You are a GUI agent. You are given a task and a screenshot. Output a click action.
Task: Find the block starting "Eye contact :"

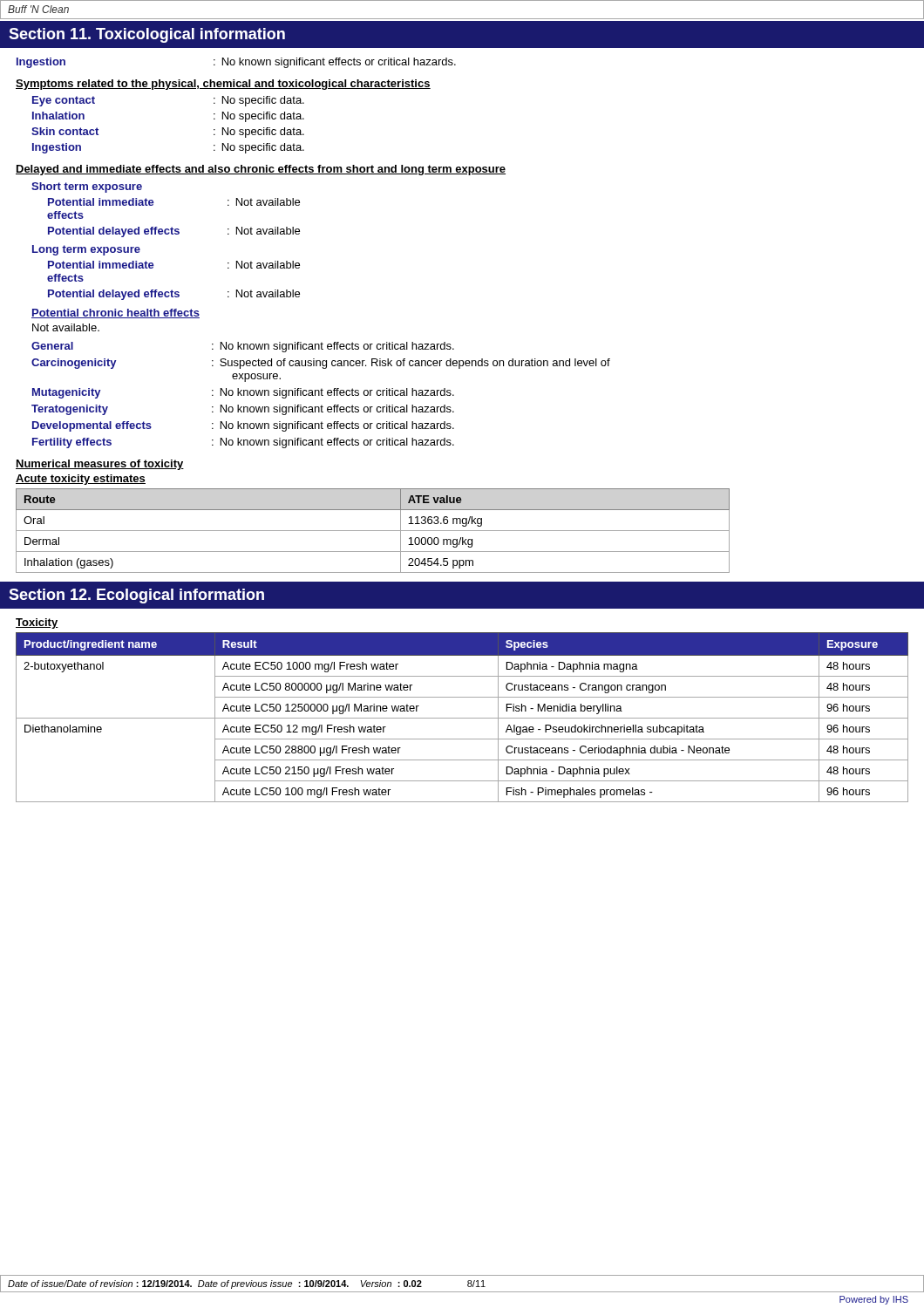coord(168,100)
